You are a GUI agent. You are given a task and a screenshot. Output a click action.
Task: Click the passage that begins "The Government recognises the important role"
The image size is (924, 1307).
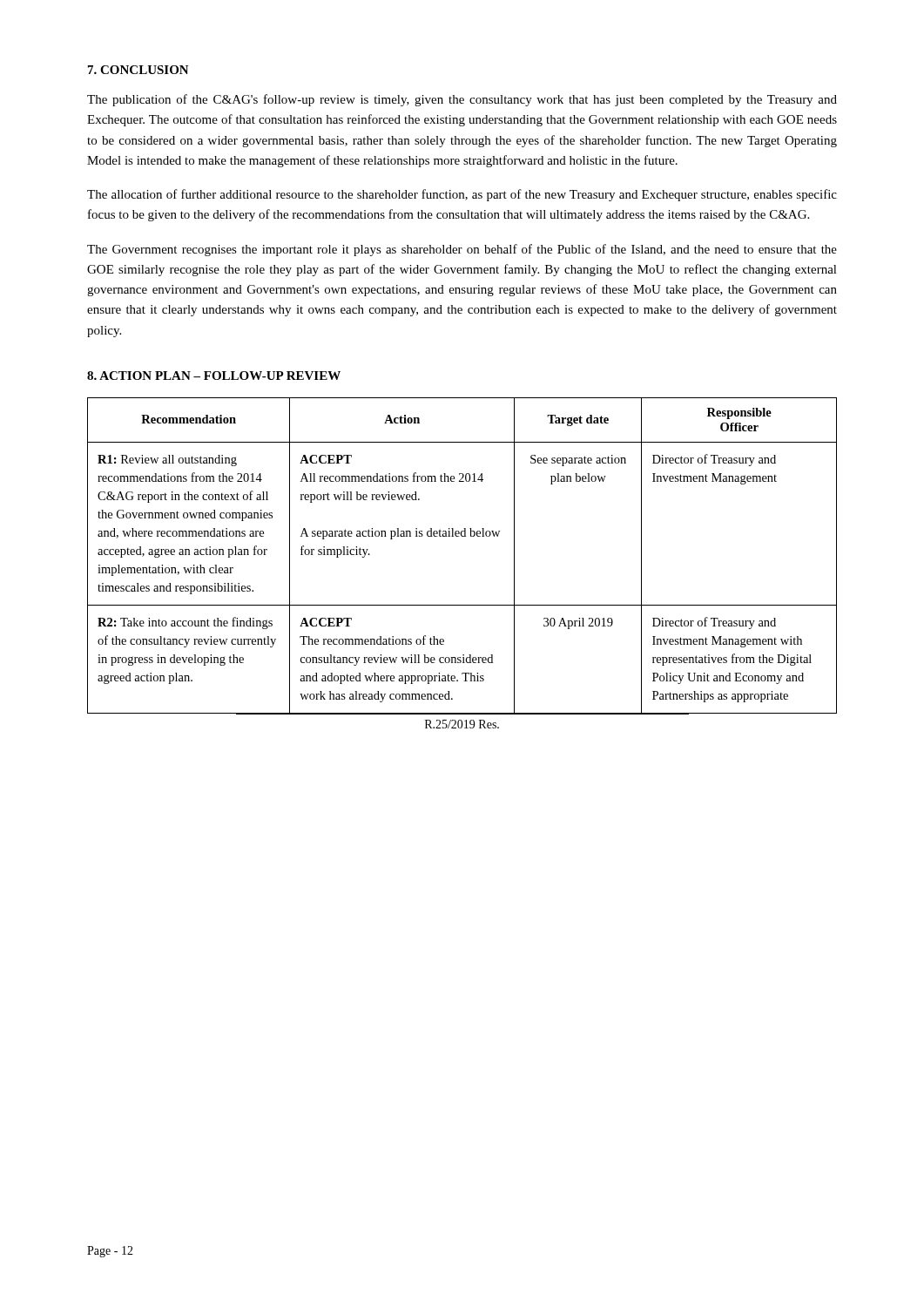click(x=462, y=289)
